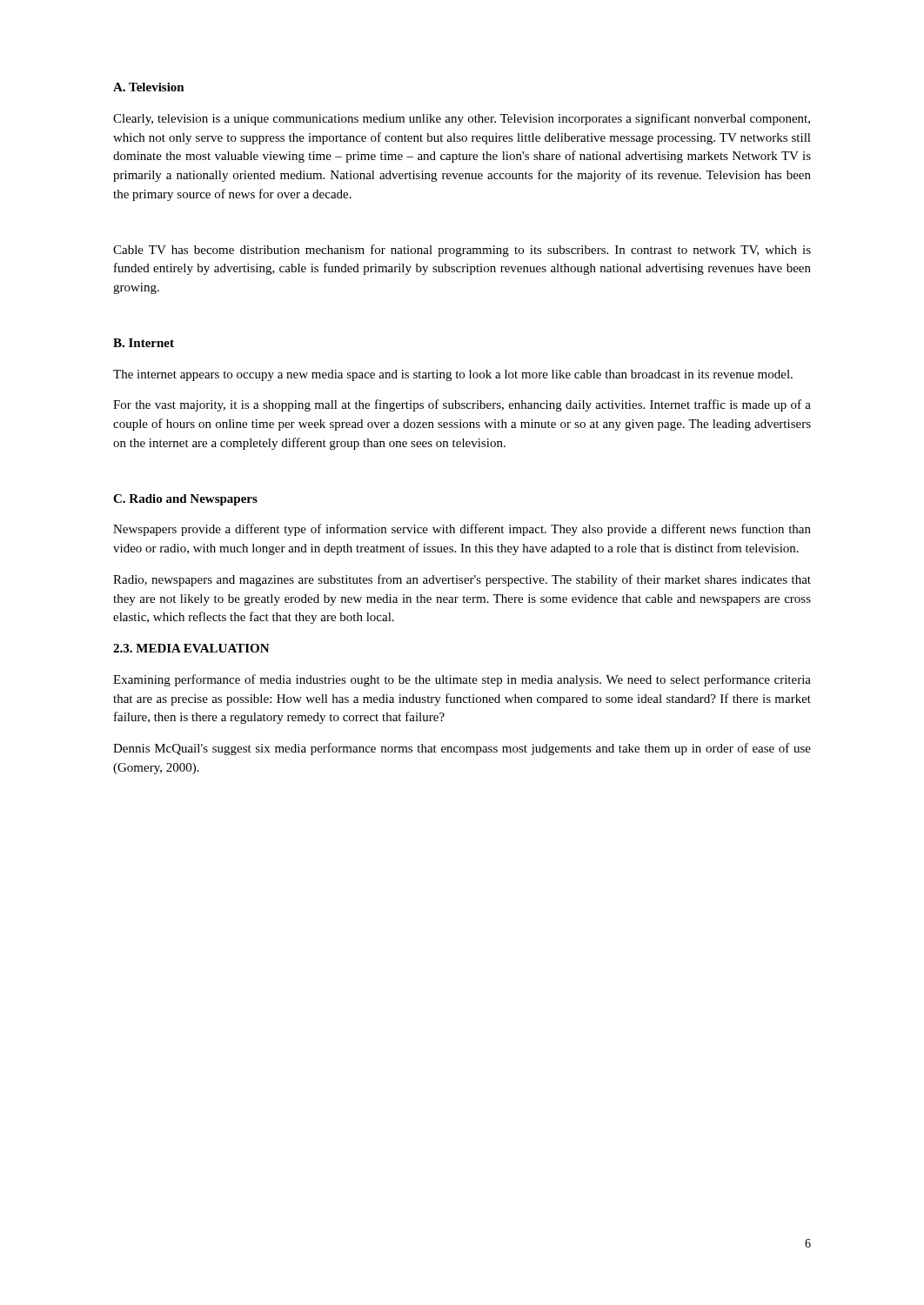This screenshot has width=924, height=1305.
Task: Where is the passage that starts "Clearly, television is"?
Action: [462, 156]
